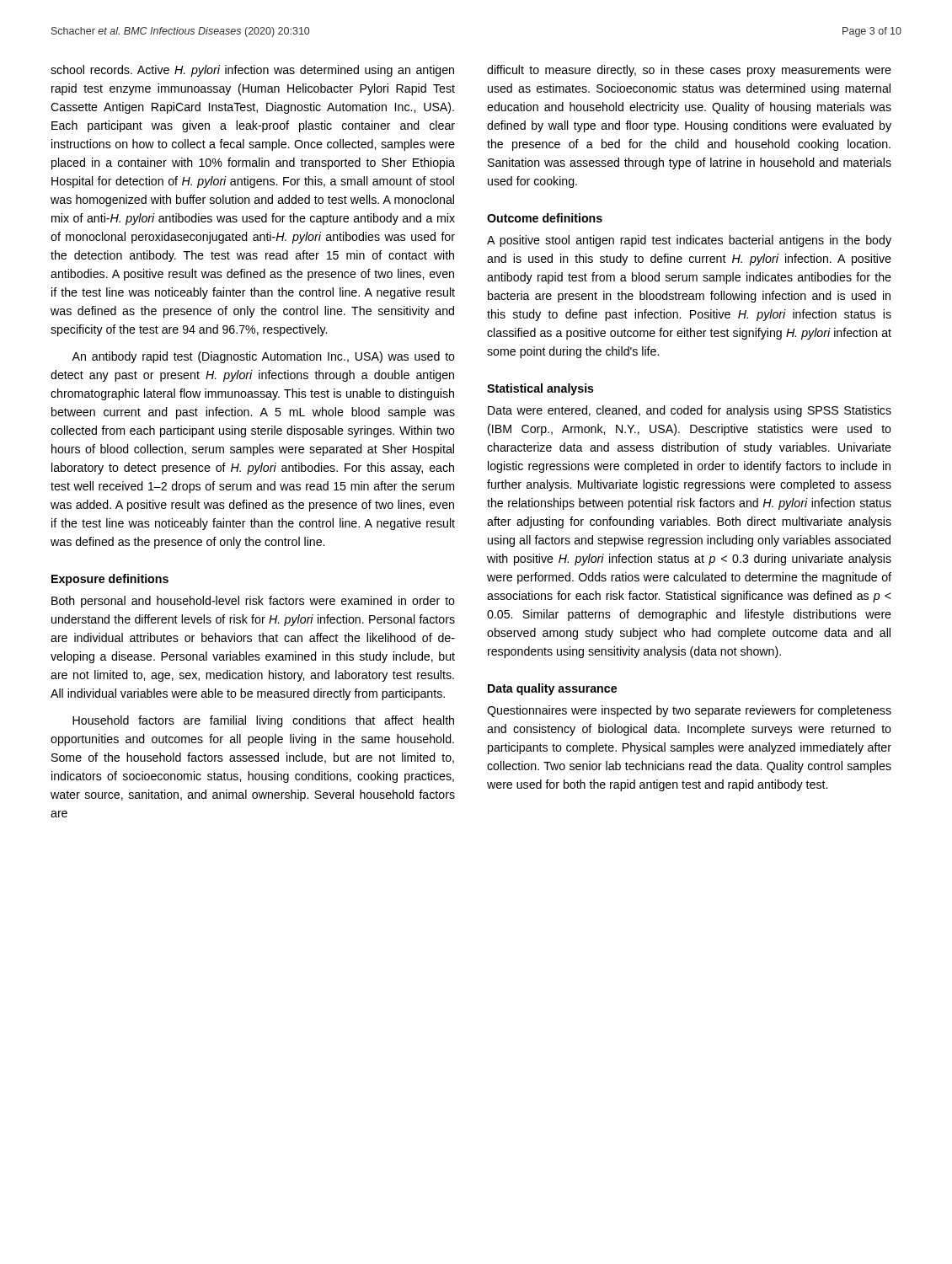The image size is (952, 1264).
Task: Point to the element starting "Outcome definitions"
Action: pyautogui.click(x=545, y=218)
